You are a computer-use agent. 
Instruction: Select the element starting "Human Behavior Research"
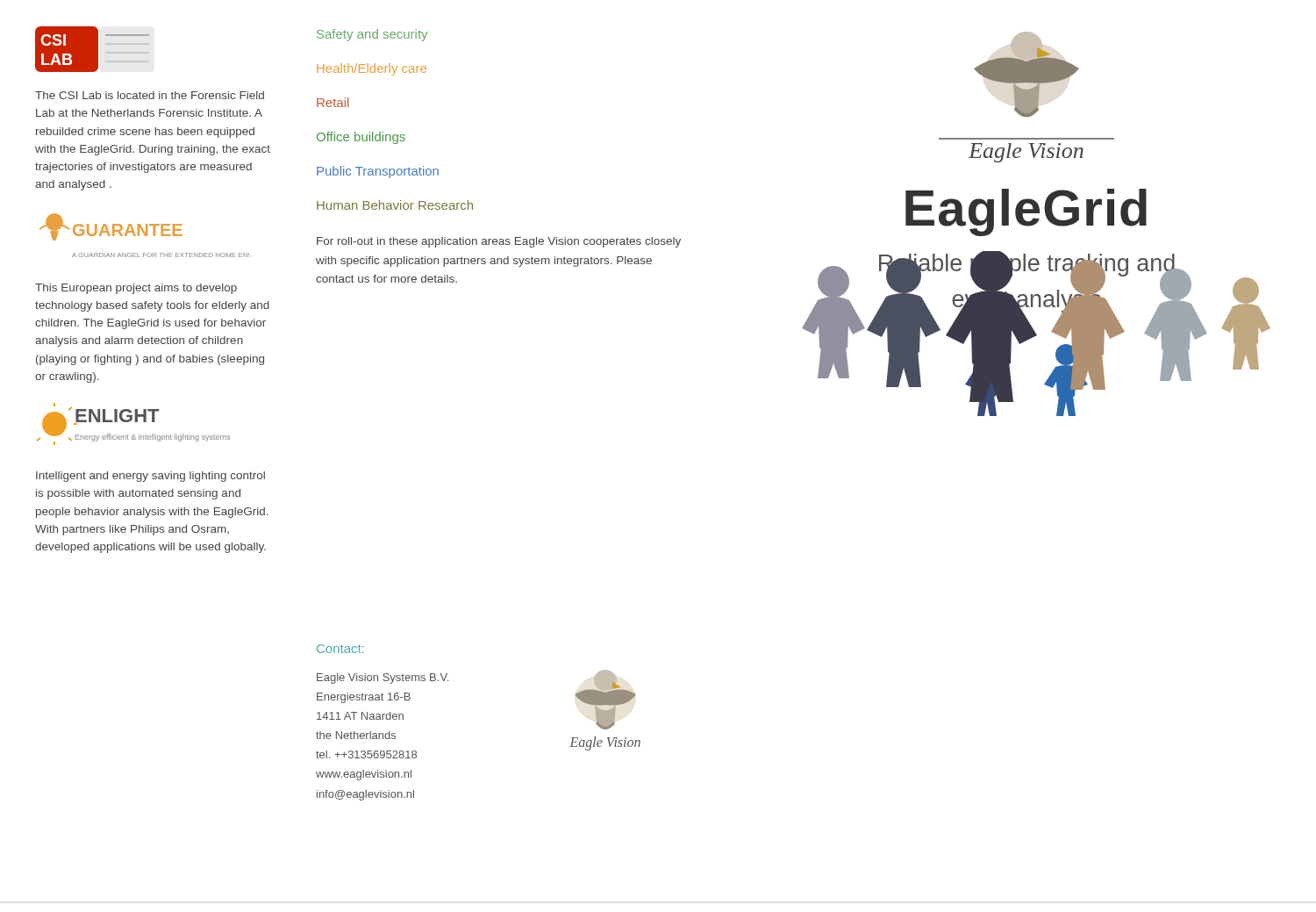[395, 205]
